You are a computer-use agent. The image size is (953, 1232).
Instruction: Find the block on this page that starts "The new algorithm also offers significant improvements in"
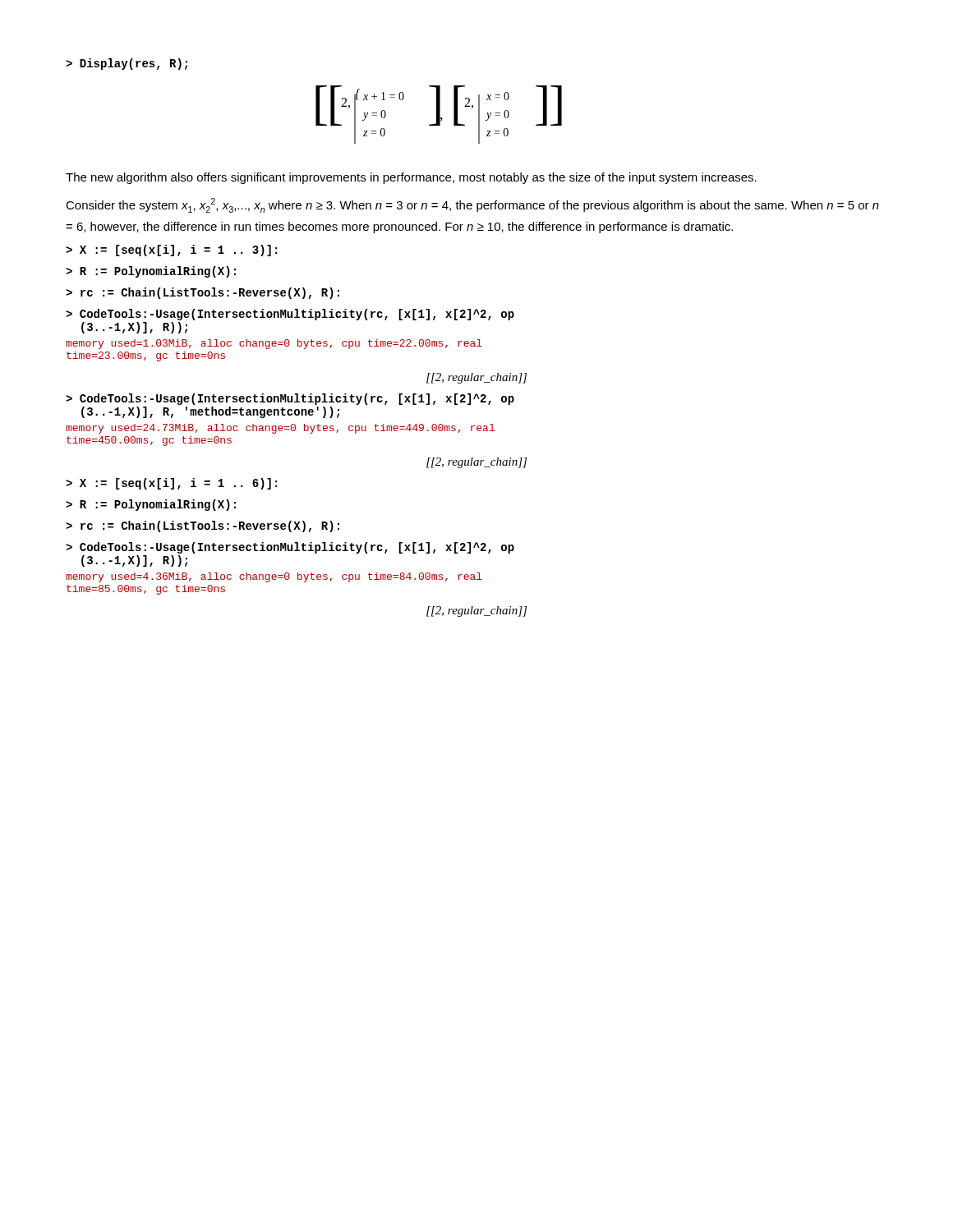point(412,177)
